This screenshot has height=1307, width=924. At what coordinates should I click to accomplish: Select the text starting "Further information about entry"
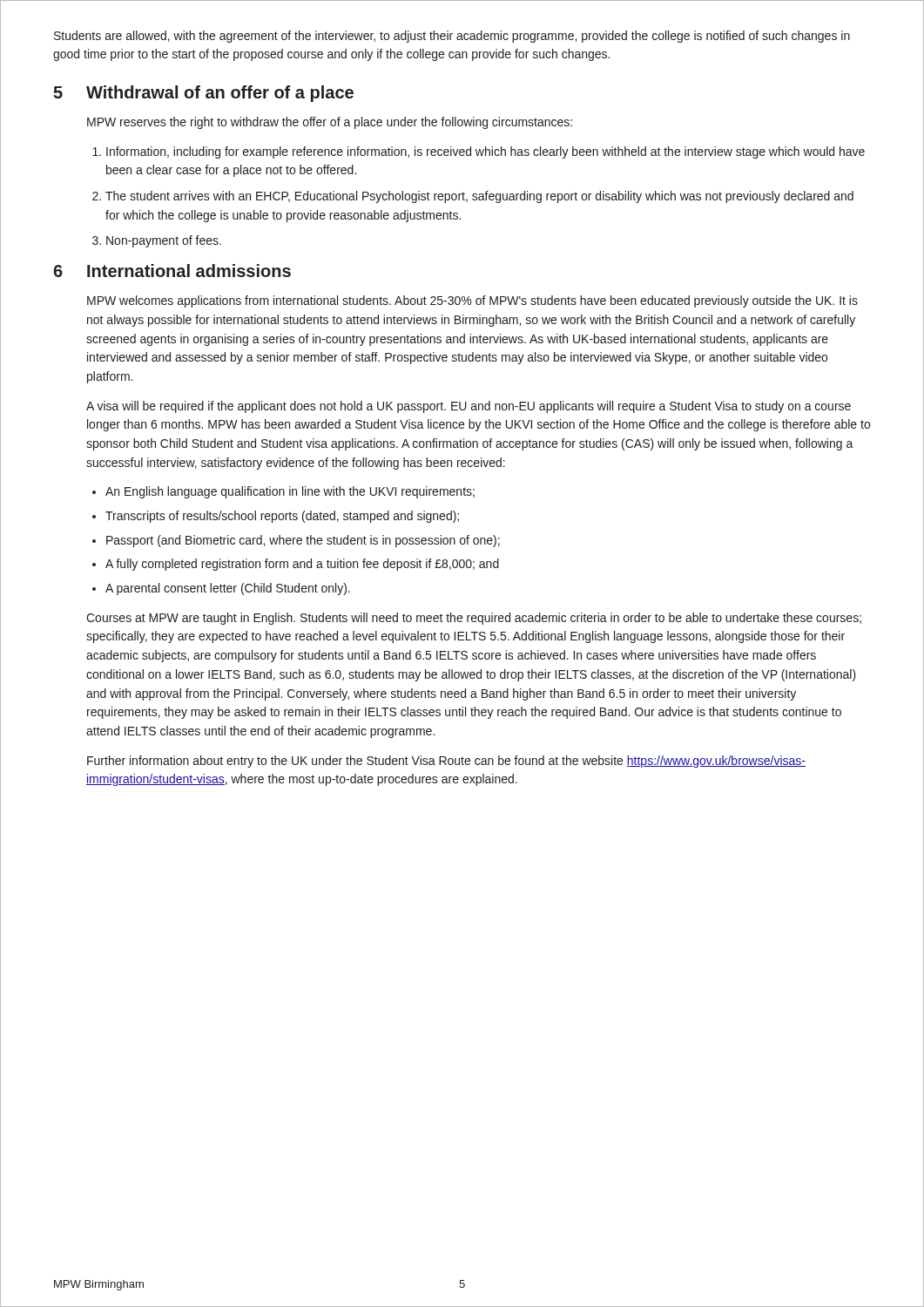tap(446, 770)
